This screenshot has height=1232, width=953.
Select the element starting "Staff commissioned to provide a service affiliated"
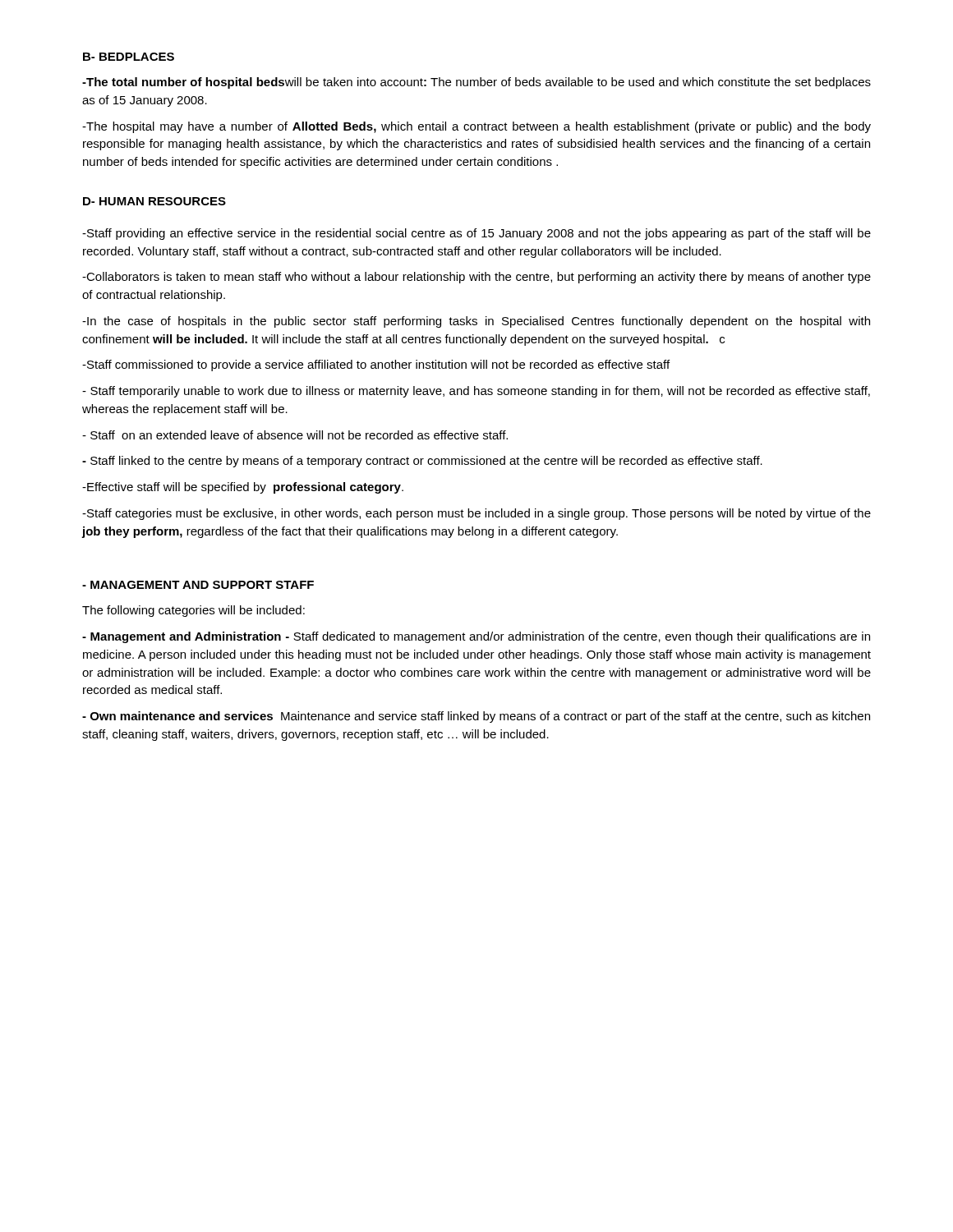[x=376, y=364]
